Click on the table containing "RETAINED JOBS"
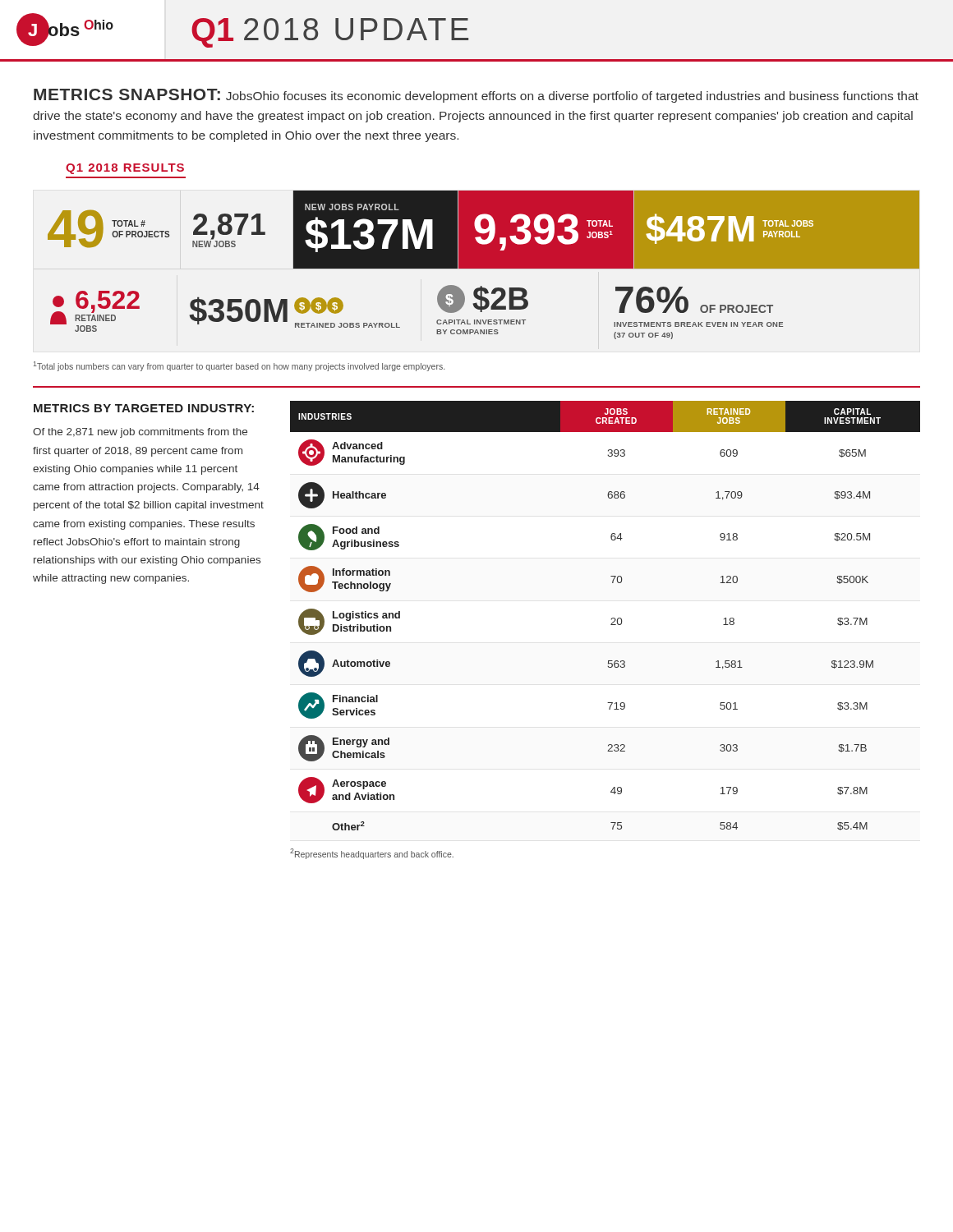 coord(605,630)
